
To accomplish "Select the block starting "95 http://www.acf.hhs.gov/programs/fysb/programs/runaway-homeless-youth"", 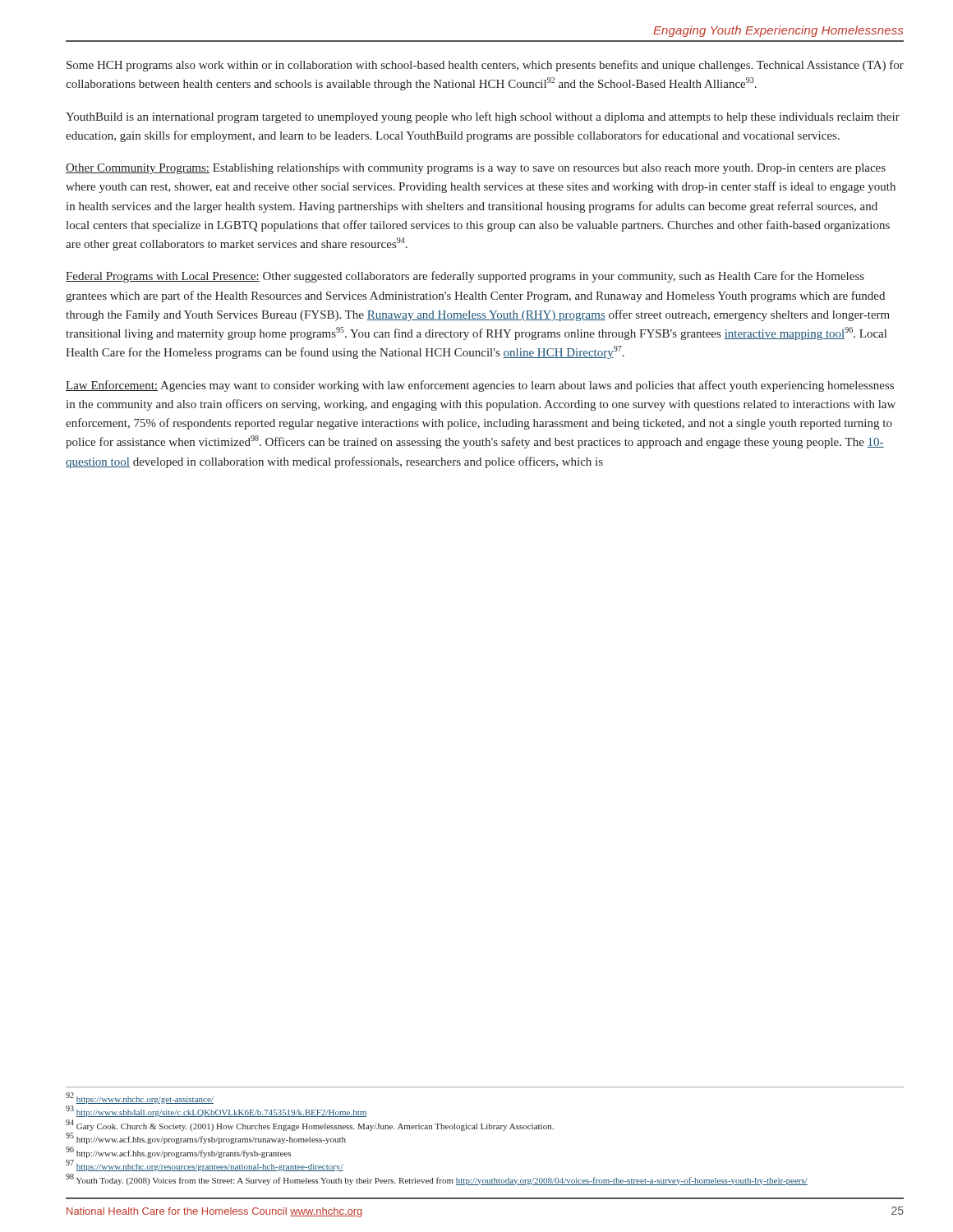I will 485,1139.
